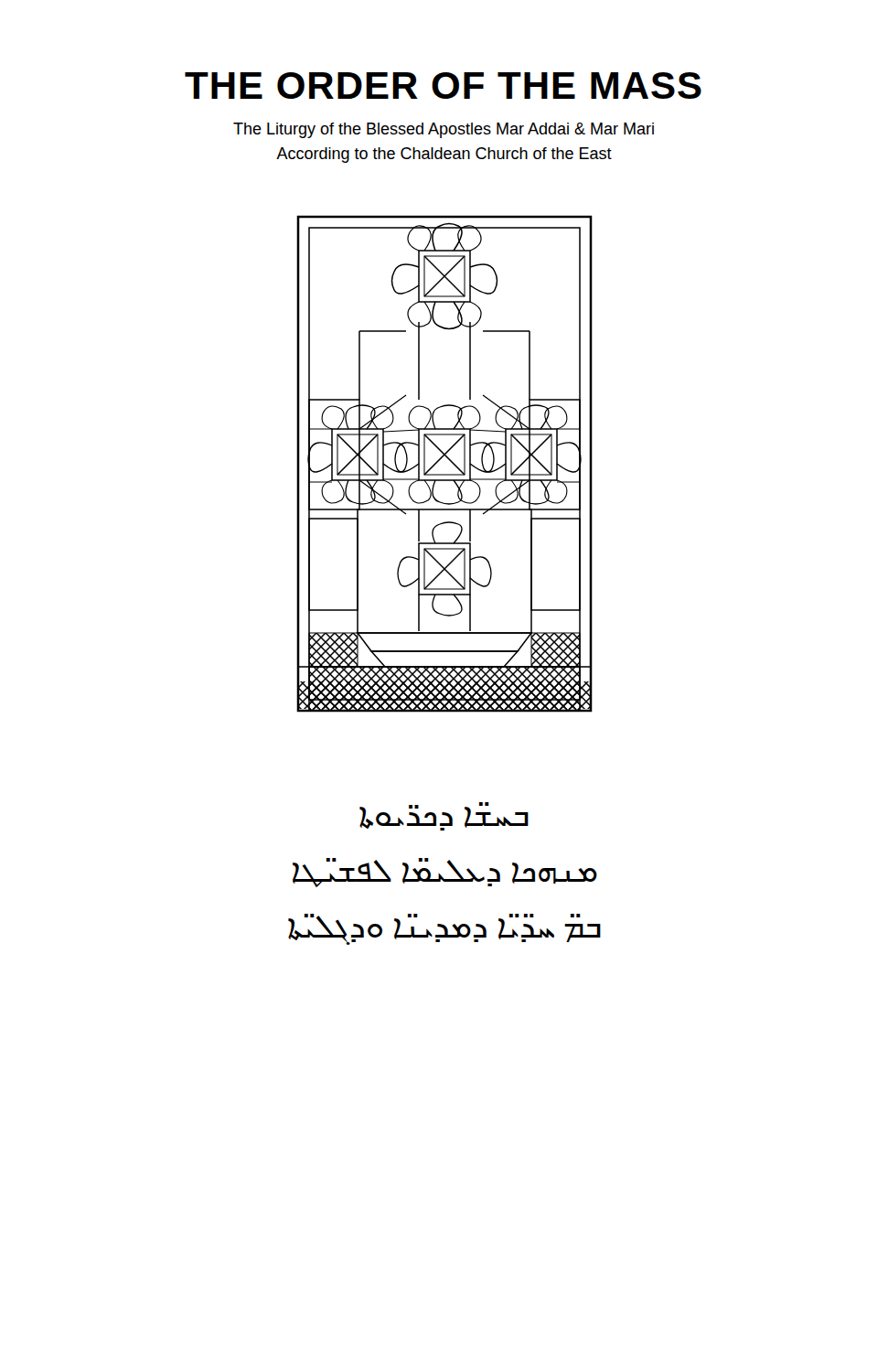The image size is (888, 1372).
Task: Find the text block starting "ܒܚܫ̈ܐ ܕܟܪ̈ܝܘܬܐ ܡܢܗܟܐ ܕܥܠܝܡ̈ܐ"
Action: [x=444, y=871]
